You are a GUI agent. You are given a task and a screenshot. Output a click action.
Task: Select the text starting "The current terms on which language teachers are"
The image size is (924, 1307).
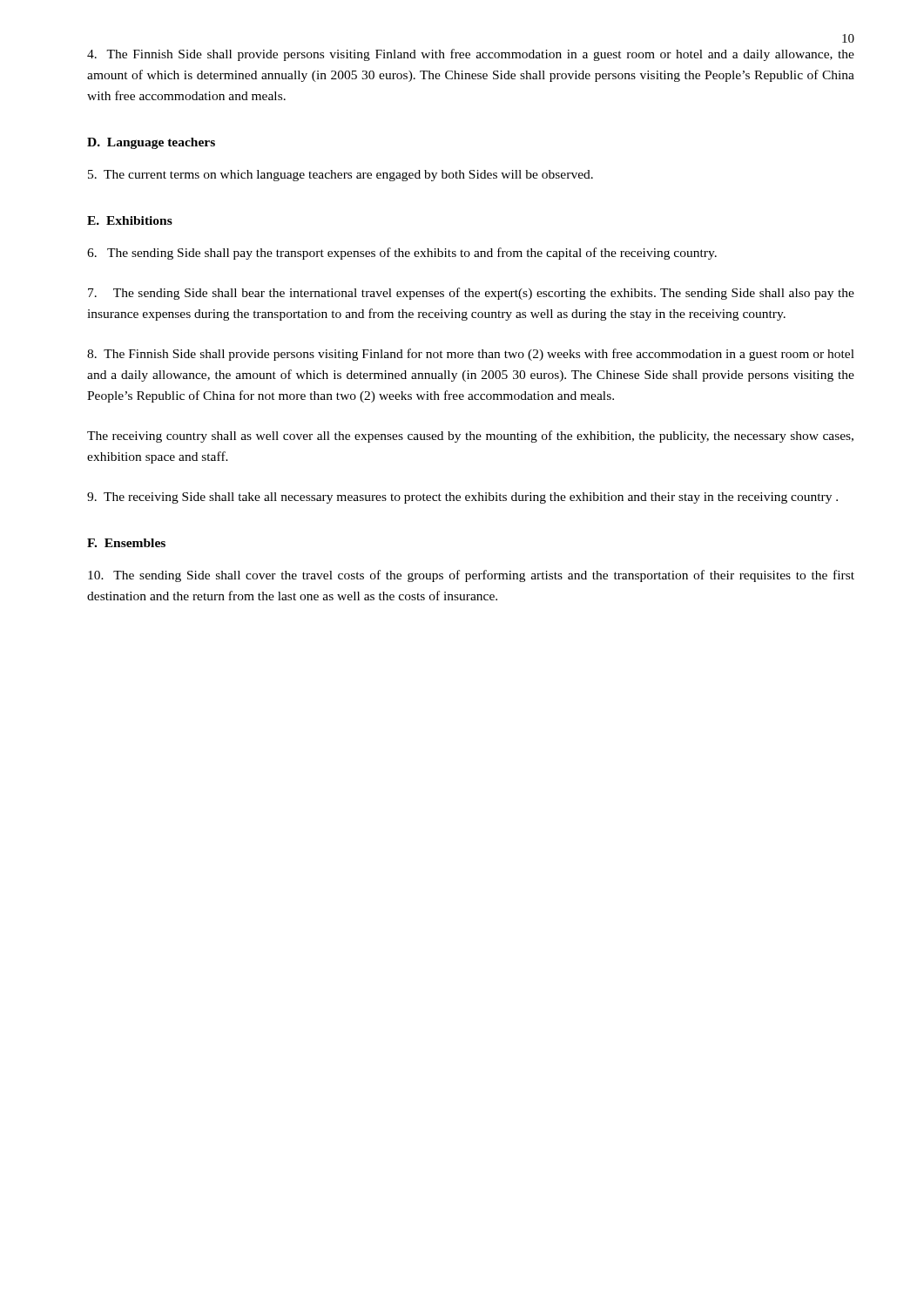[471, 174]
